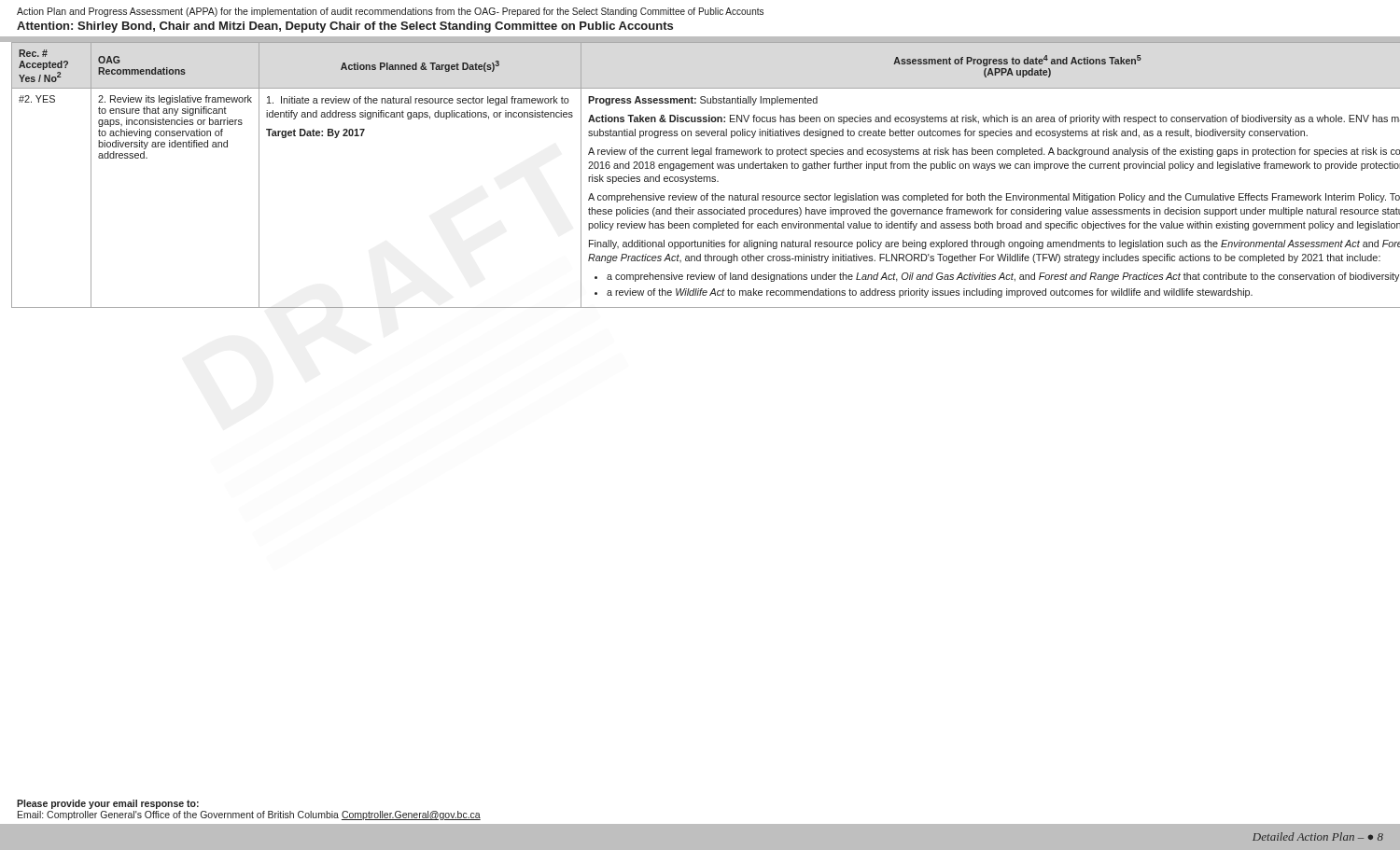Select the table that reads "Actions Planned & Target"

pyautogui.click(x=700, y=175)
